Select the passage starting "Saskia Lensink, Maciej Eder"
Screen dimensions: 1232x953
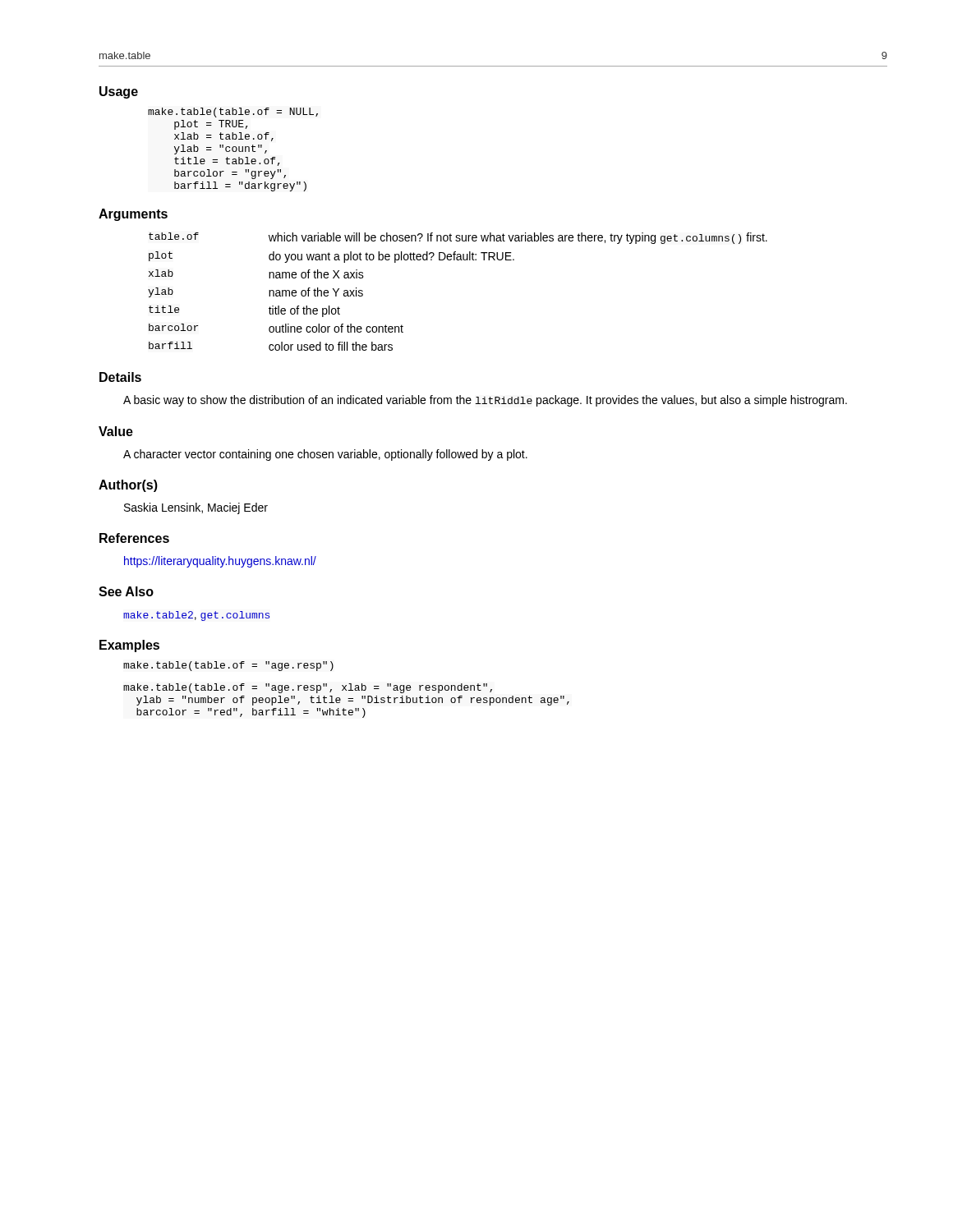(195, 507)
